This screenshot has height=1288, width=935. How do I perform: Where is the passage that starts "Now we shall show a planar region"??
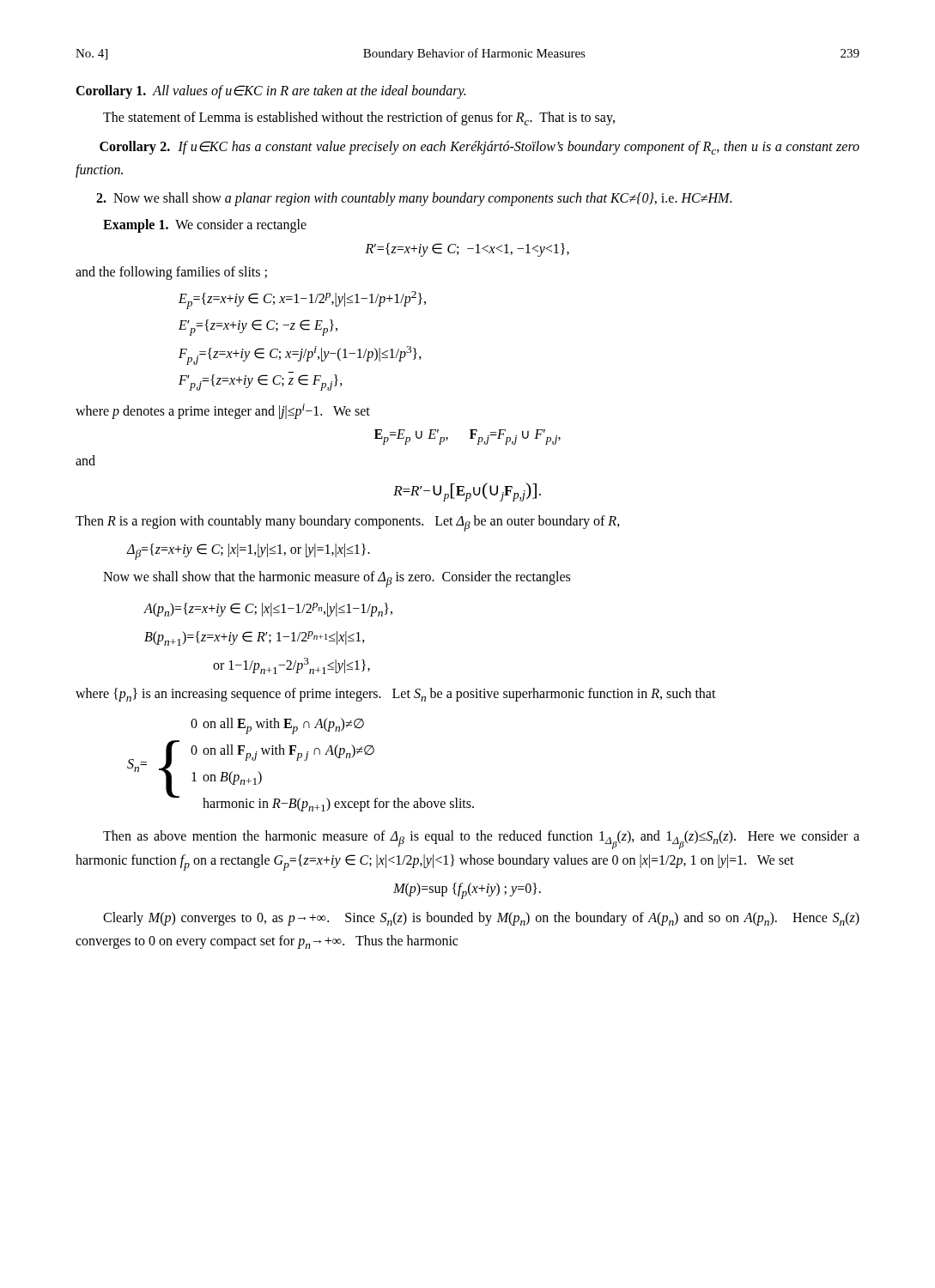(x=404, y=198)
